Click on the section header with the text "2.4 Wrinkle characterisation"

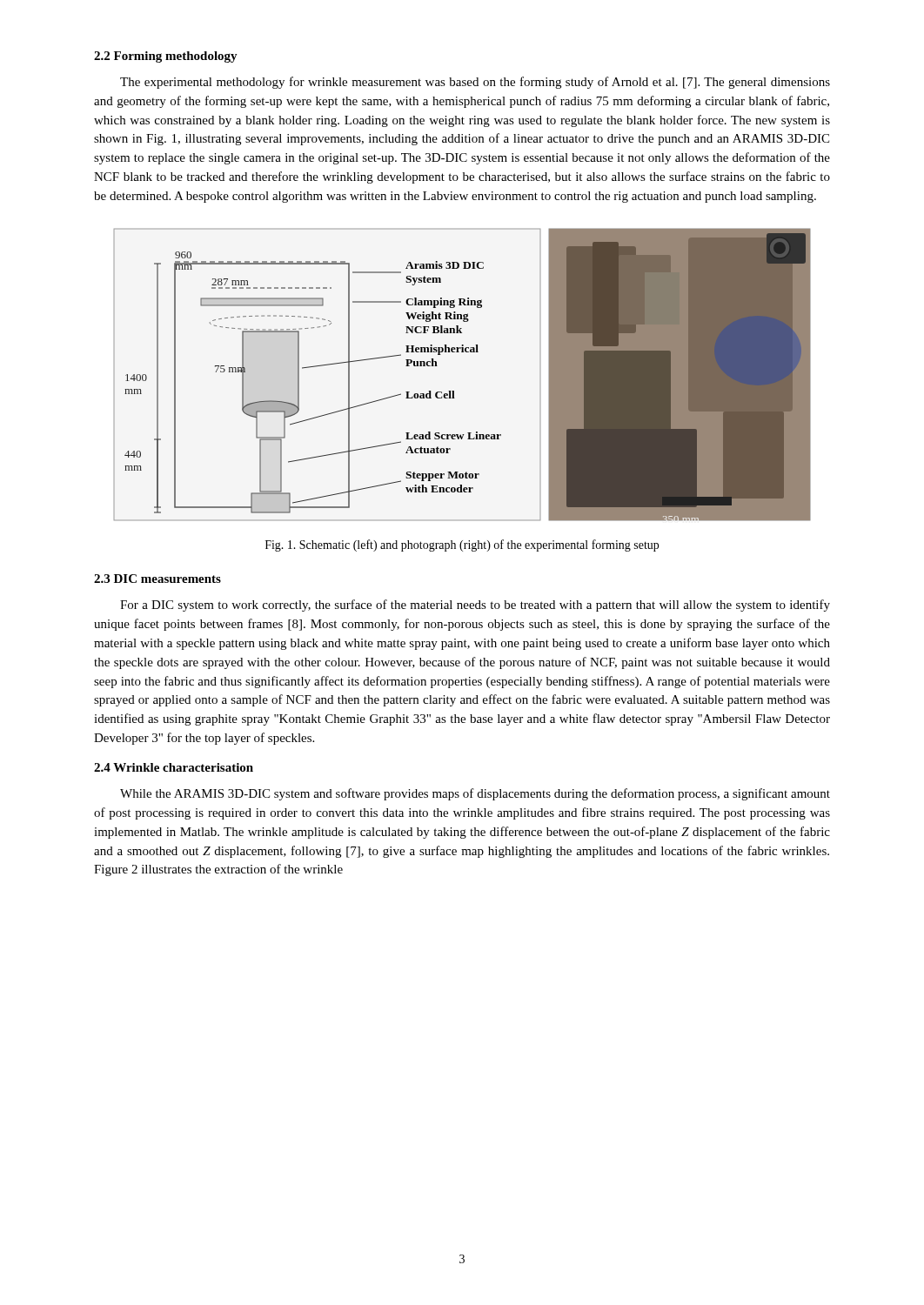(x=174, y=767)
